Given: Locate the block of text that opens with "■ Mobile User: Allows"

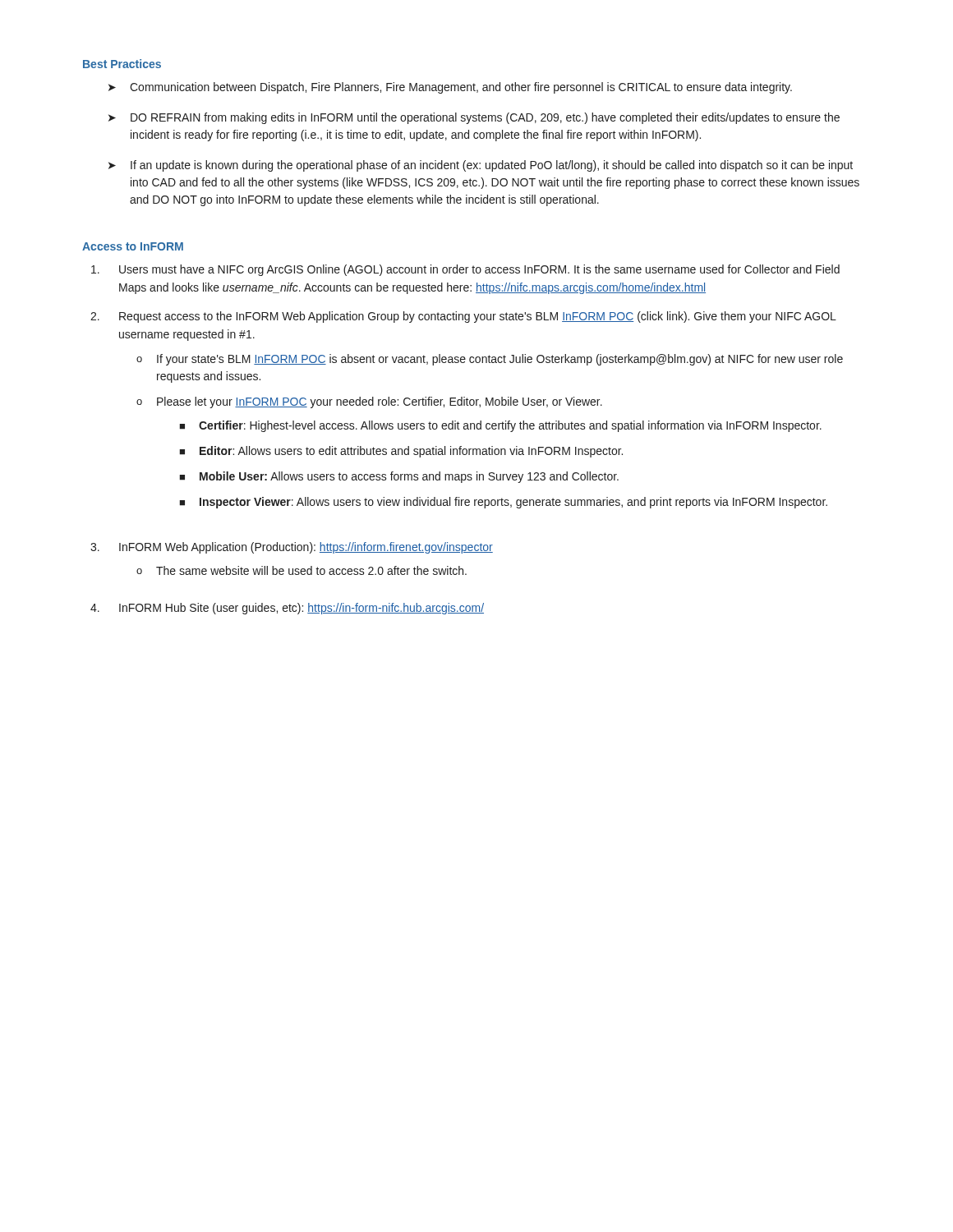Looking at the screenshot, I should click(525, 477).
